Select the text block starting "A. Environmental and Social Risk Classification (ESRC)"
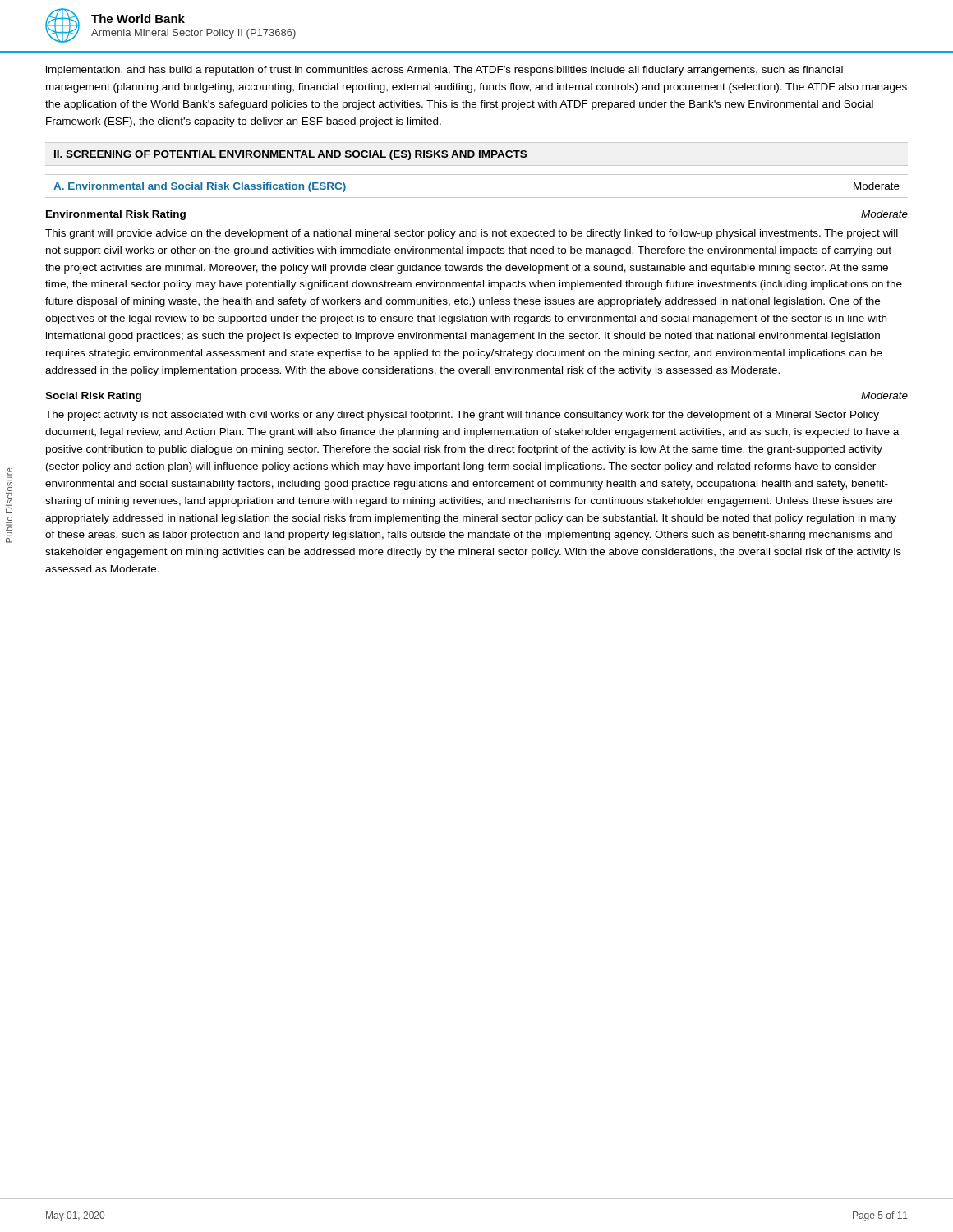This screenshot has height=1232, width=953. [476, 186]
